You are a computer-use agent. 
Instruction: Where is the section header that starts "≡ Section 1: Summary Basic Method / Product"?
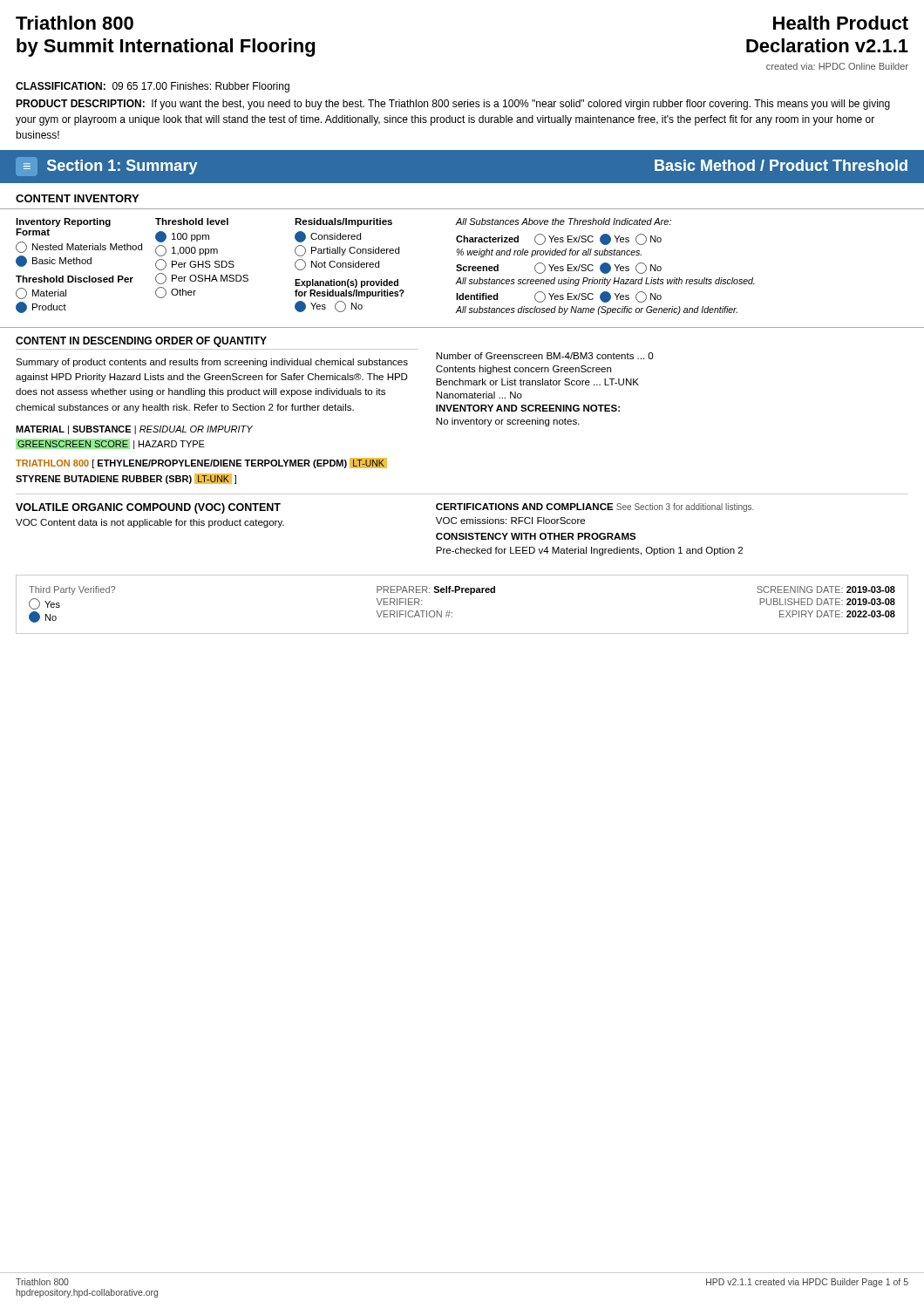coord(119,169)
